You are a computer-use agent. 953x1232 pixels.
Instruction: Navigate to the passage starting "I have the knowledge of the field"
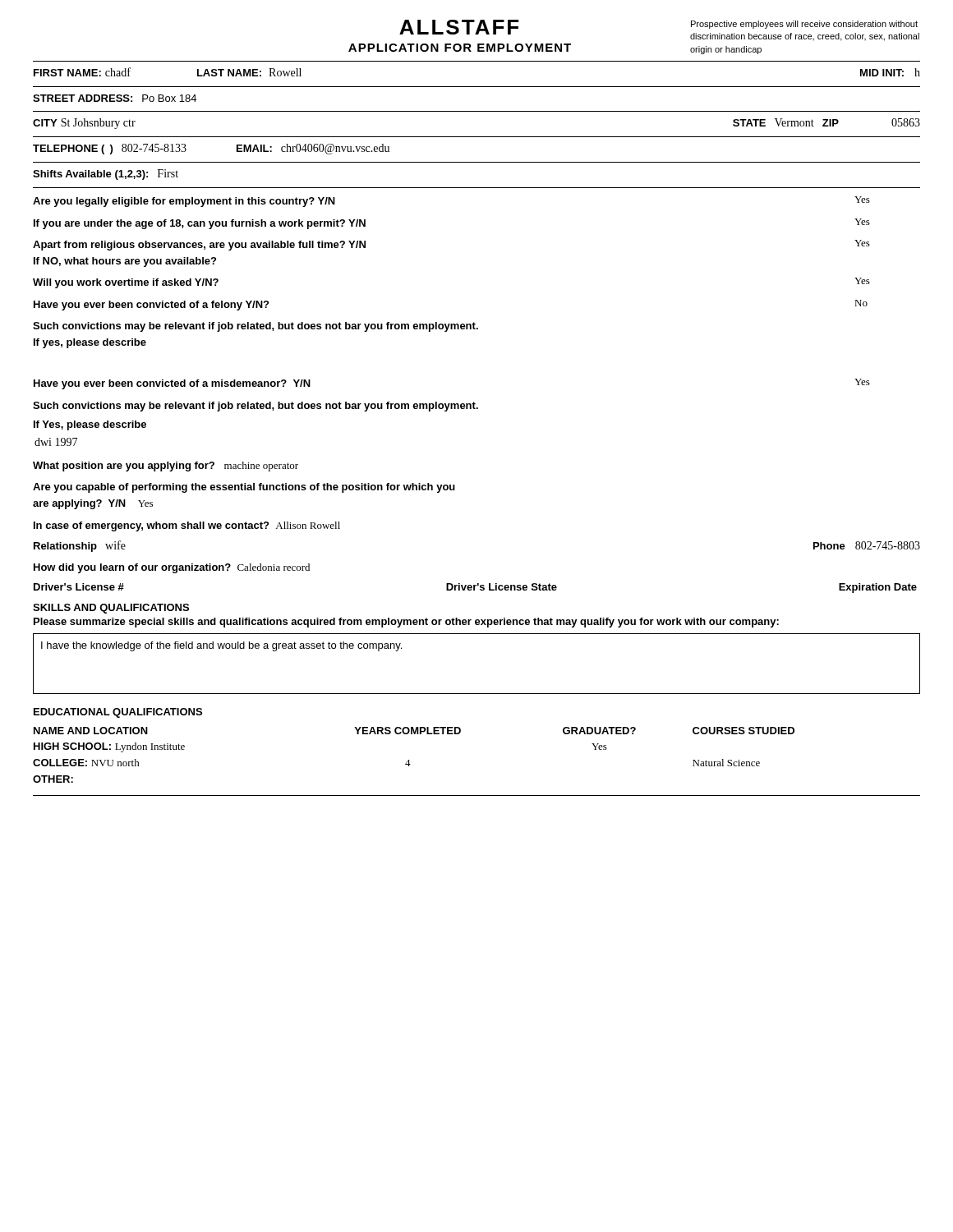pyautogui.click(x=222, y=645)
